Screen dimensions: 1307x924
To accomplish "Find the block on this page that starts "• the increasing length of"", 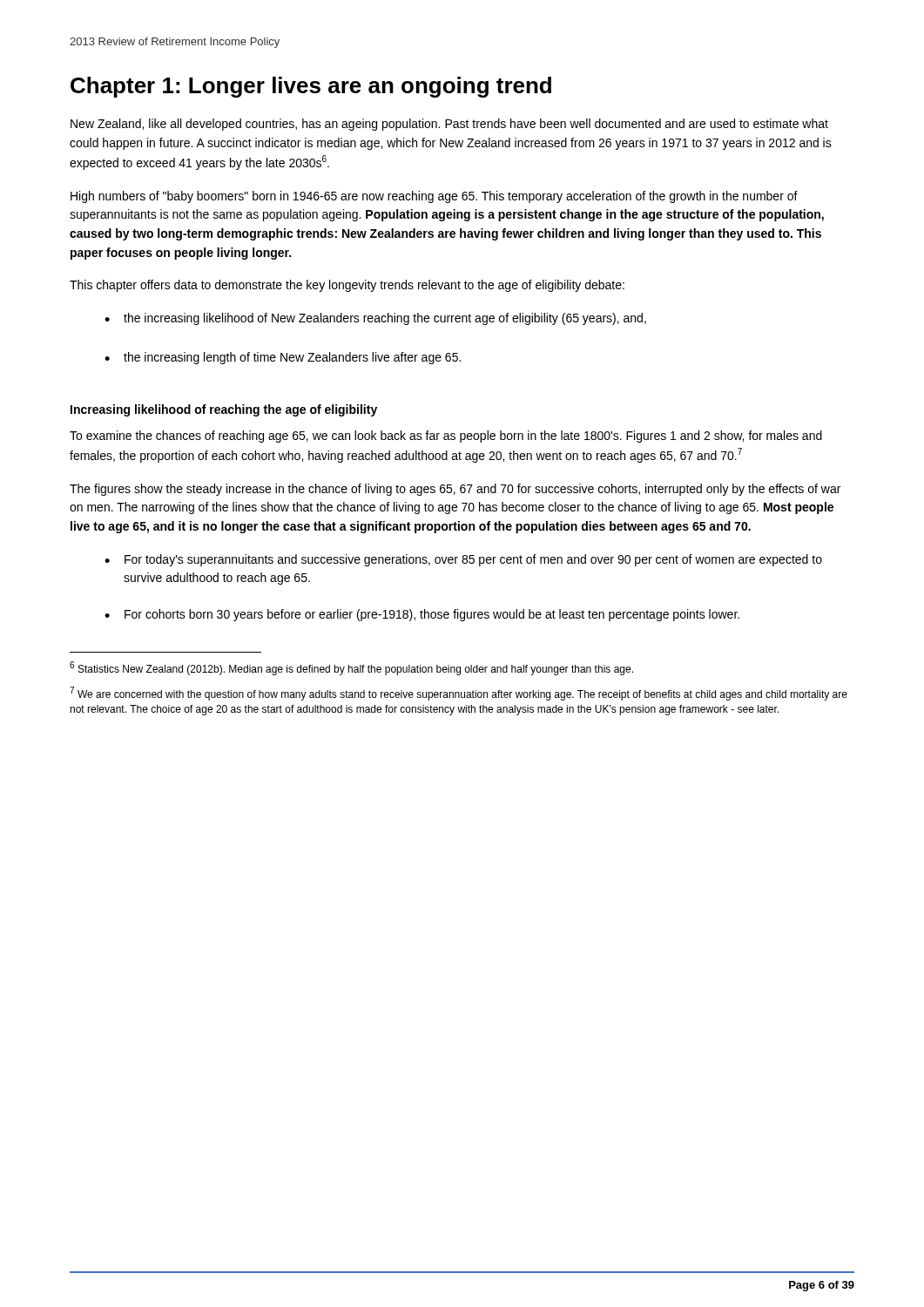I will 283,358.
